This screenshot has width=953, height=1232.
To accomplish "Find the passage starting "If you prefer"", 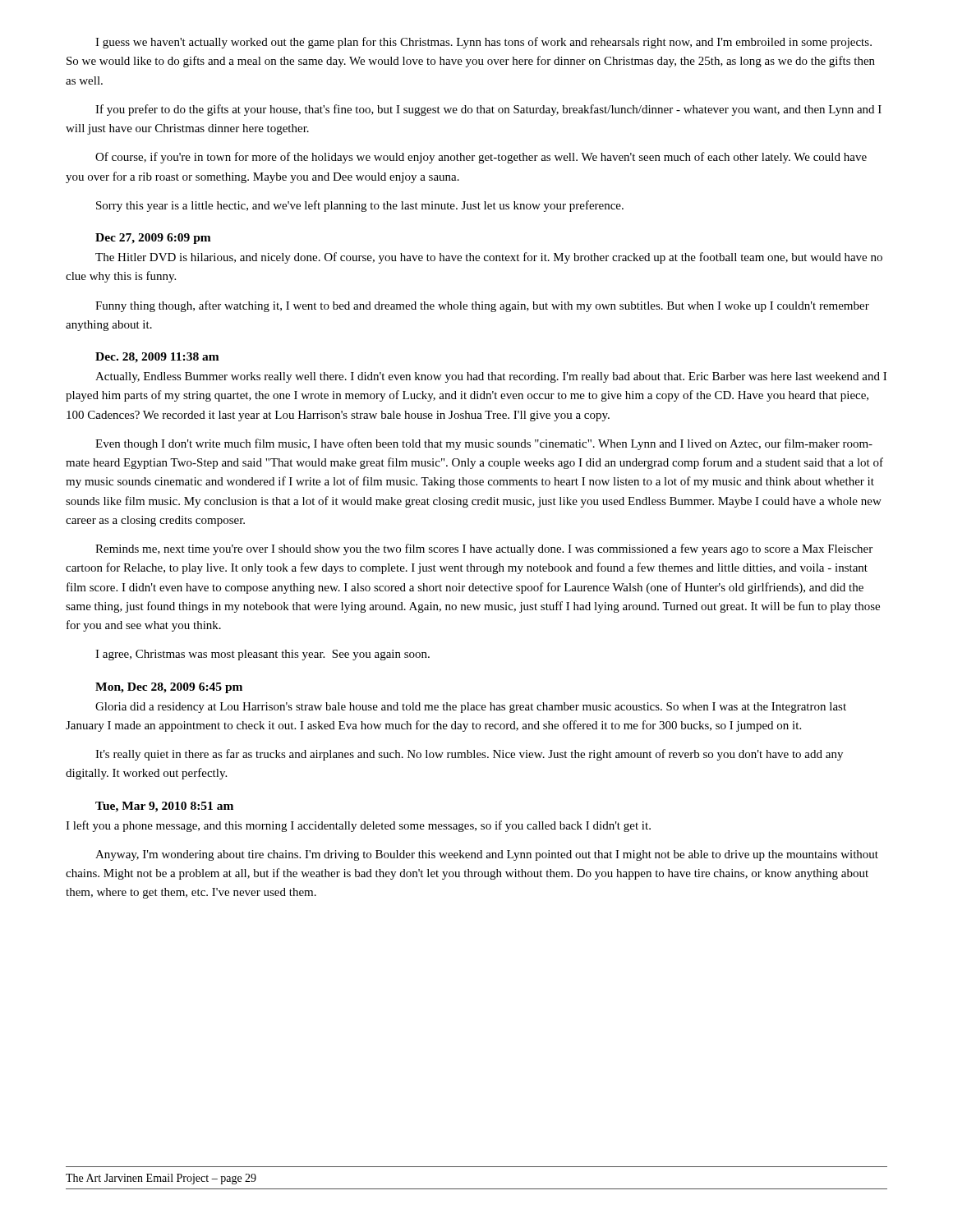I will pos(474,119).
